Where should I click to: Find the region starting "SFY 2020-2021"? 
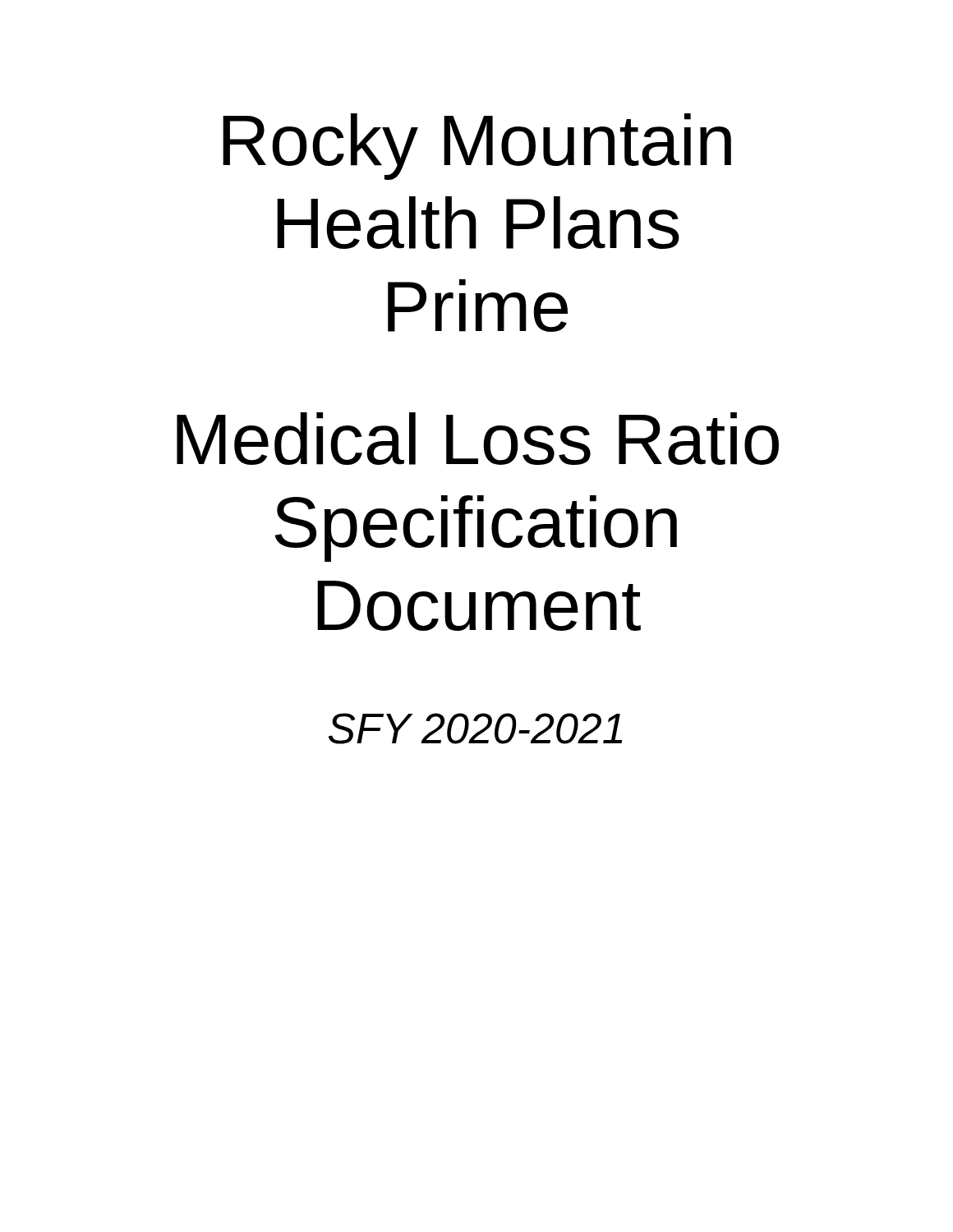(x=476, y=729)
